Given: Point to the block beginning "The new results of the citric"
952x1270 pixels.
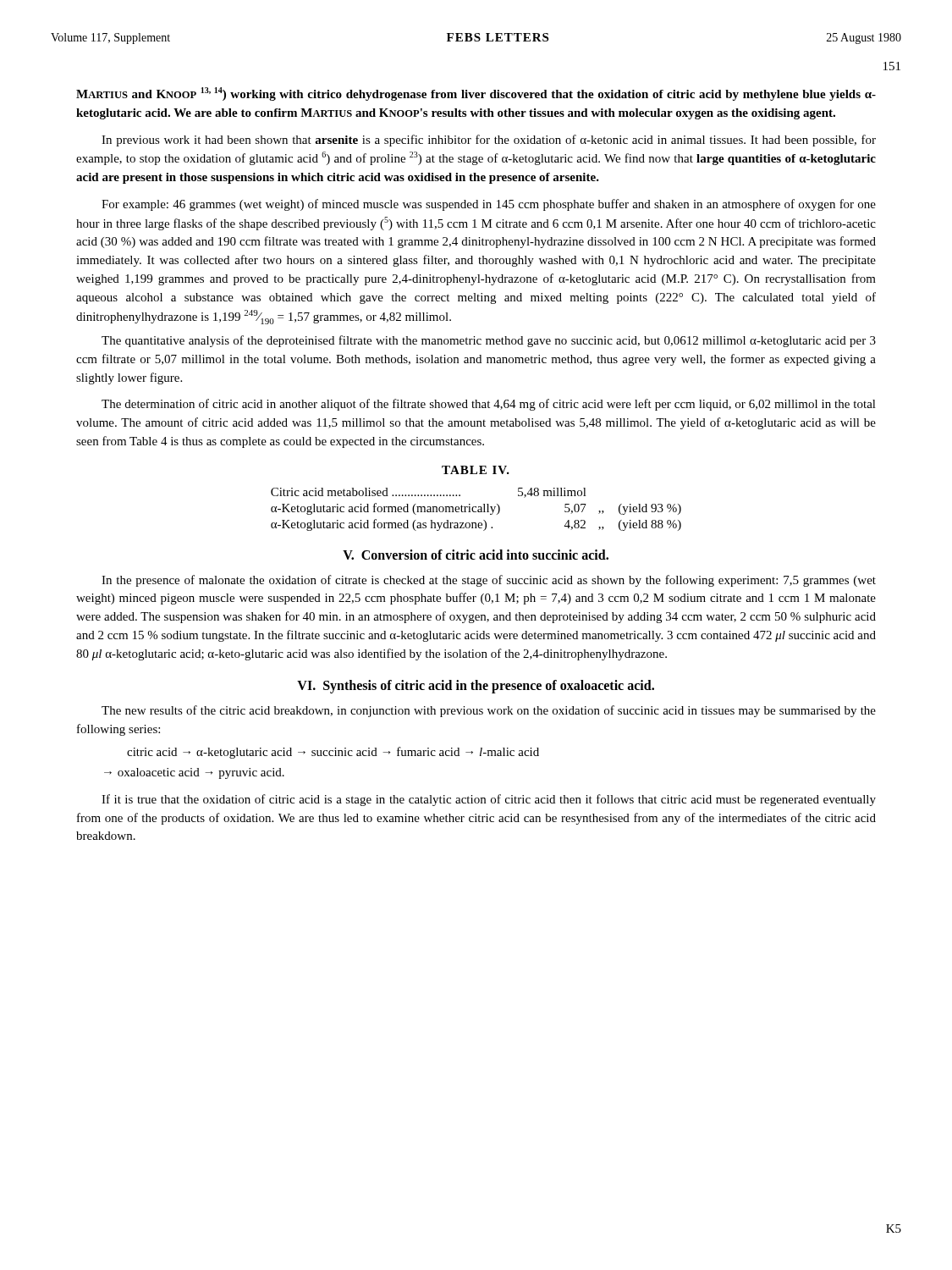Looking at the screenshot, I should point(476,742).
